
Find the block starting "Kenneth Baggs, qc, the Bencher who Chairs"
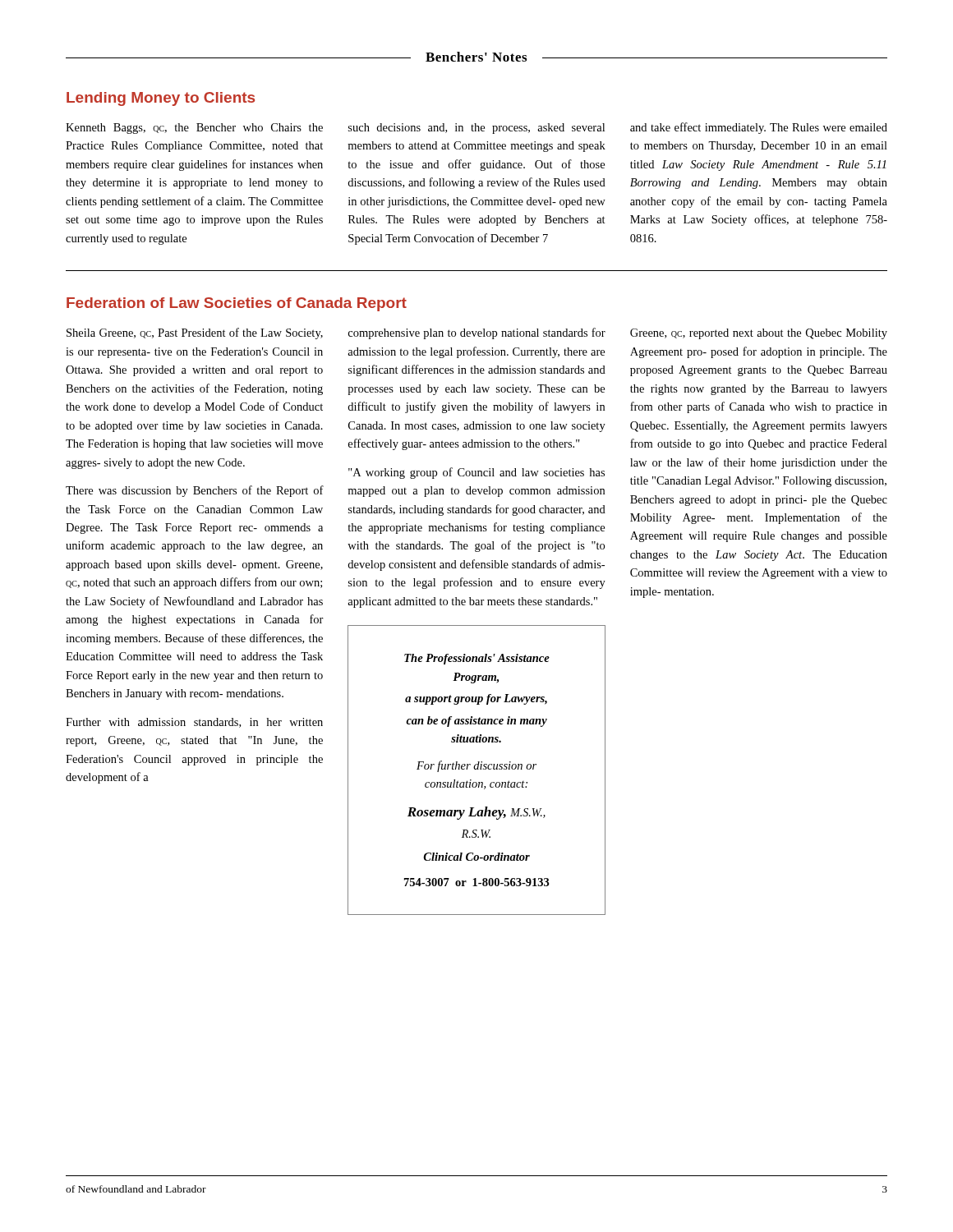pyautogui.click(x=194, y=183)
